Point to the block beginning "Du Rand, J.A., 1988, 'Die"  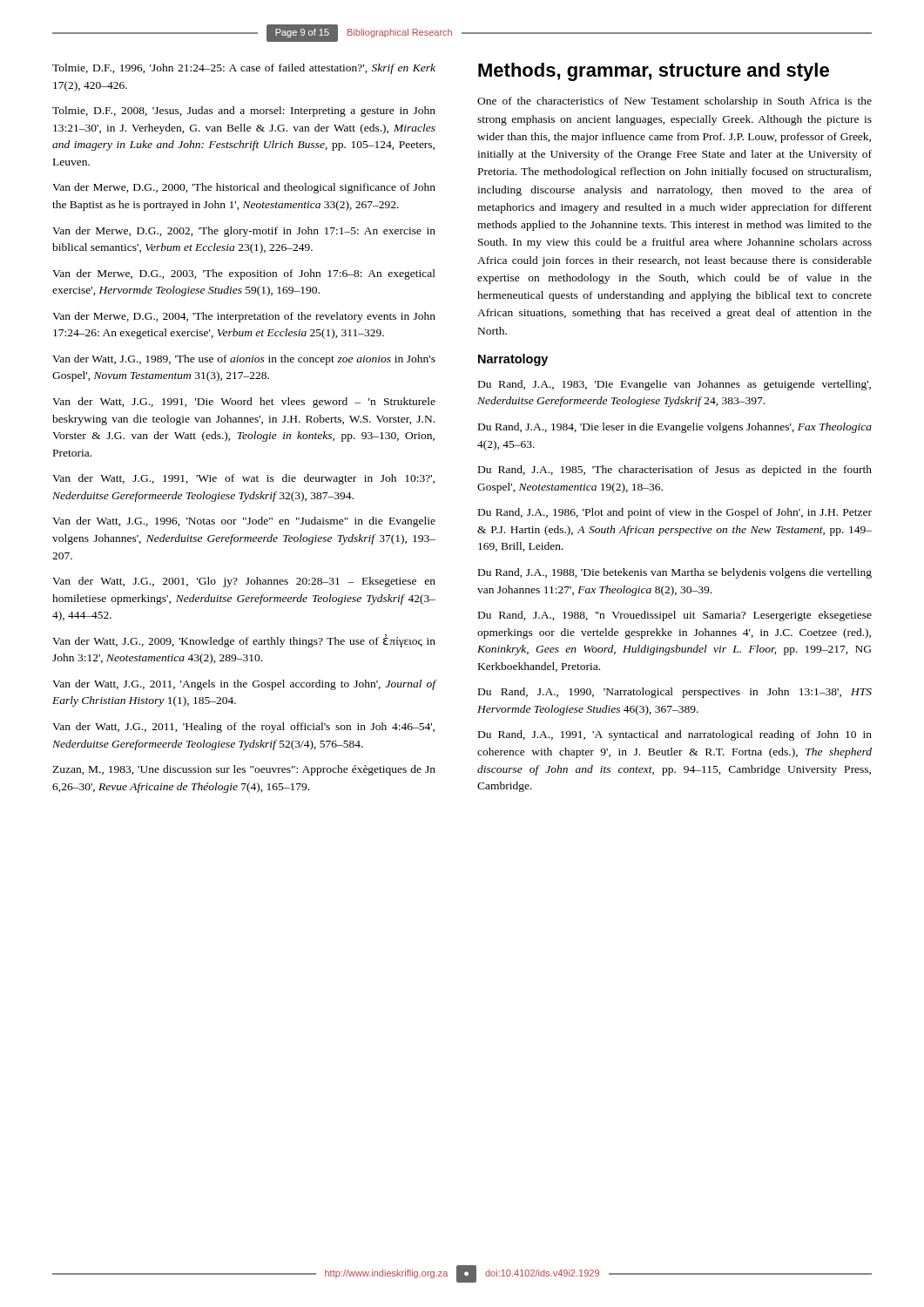674,581
